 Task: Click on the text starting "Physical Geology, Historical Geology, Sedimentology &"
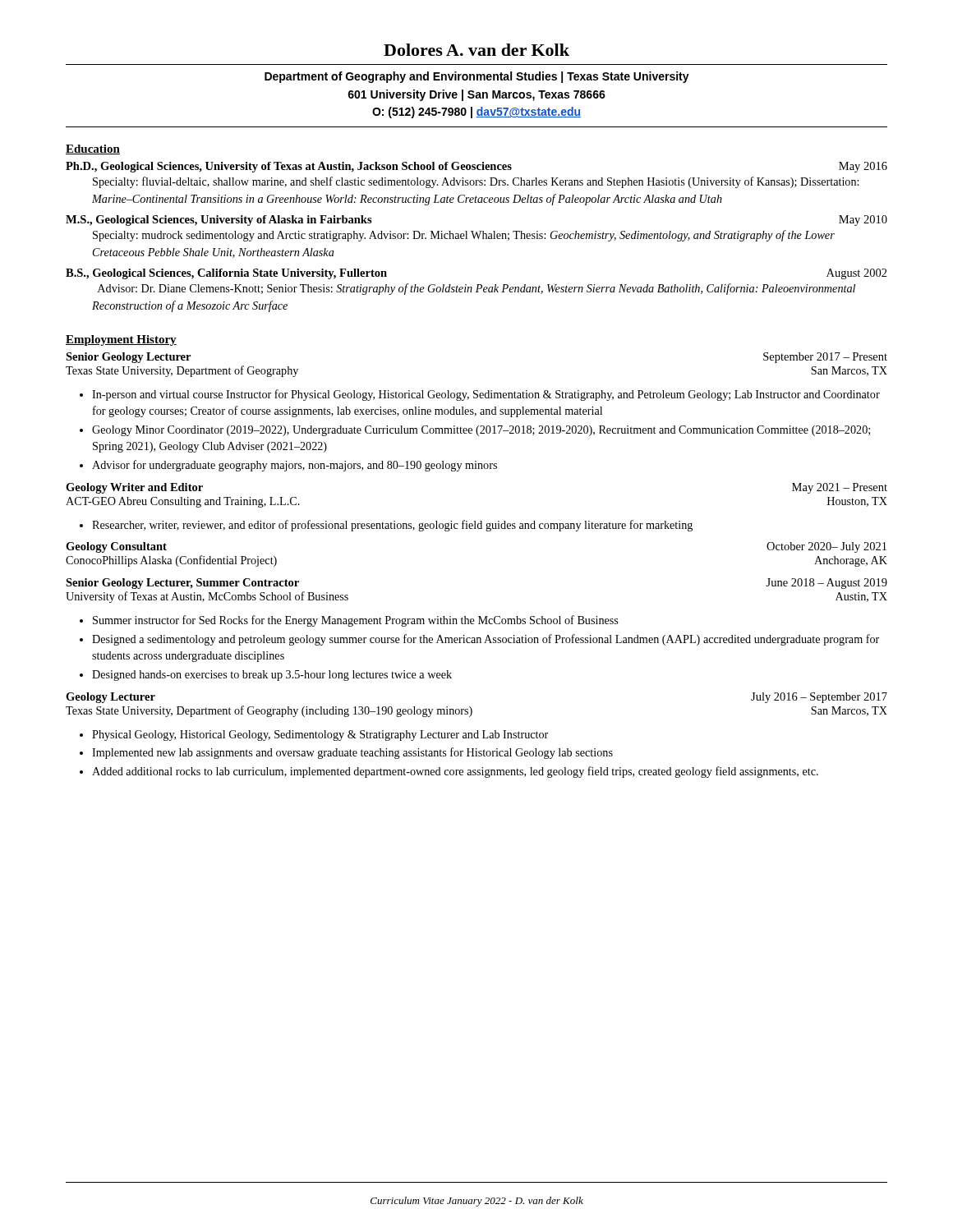[320, 734]
